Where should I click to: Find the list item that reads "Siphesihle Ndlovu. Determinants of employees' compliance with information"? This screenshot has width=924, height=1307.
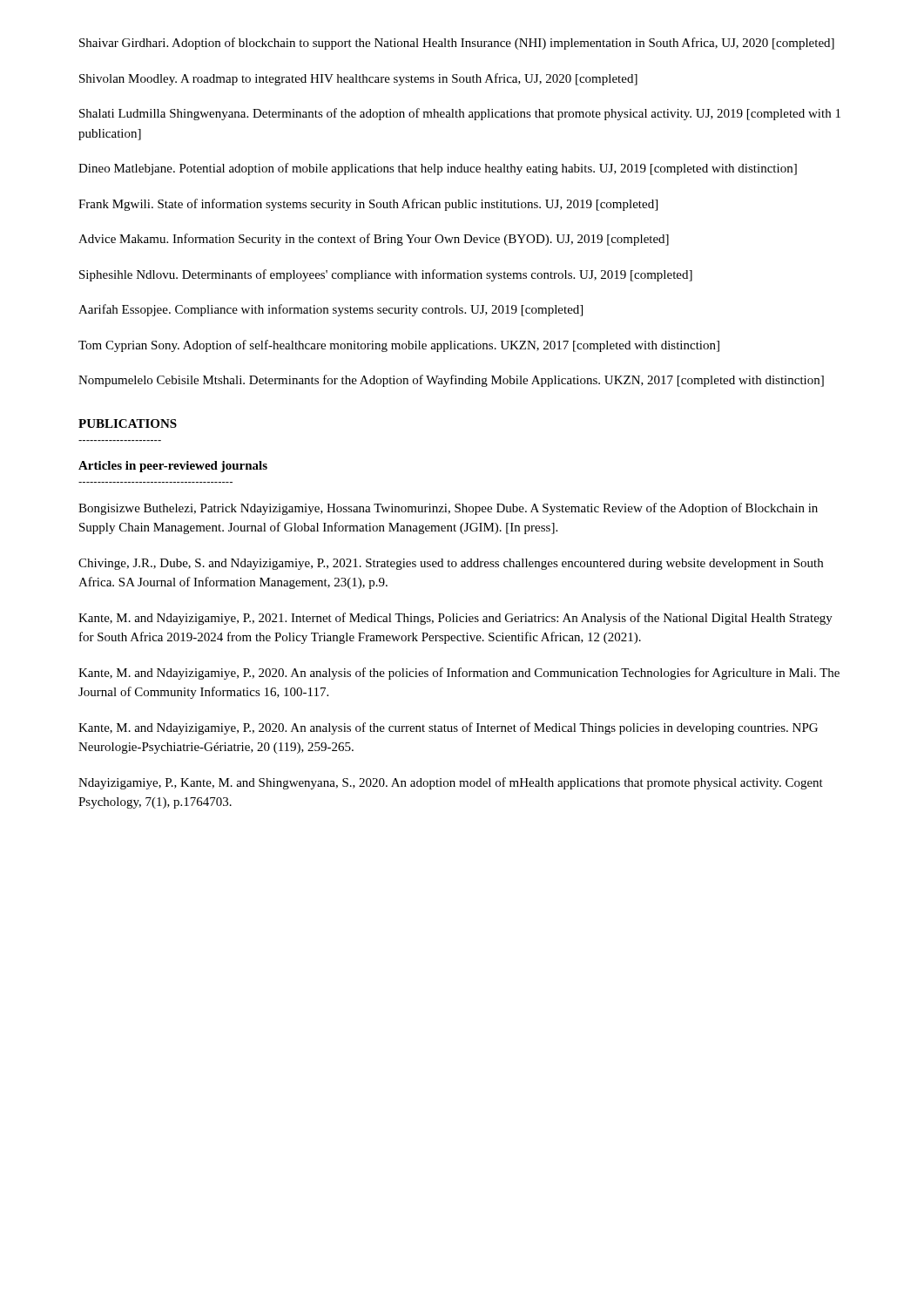386,274
